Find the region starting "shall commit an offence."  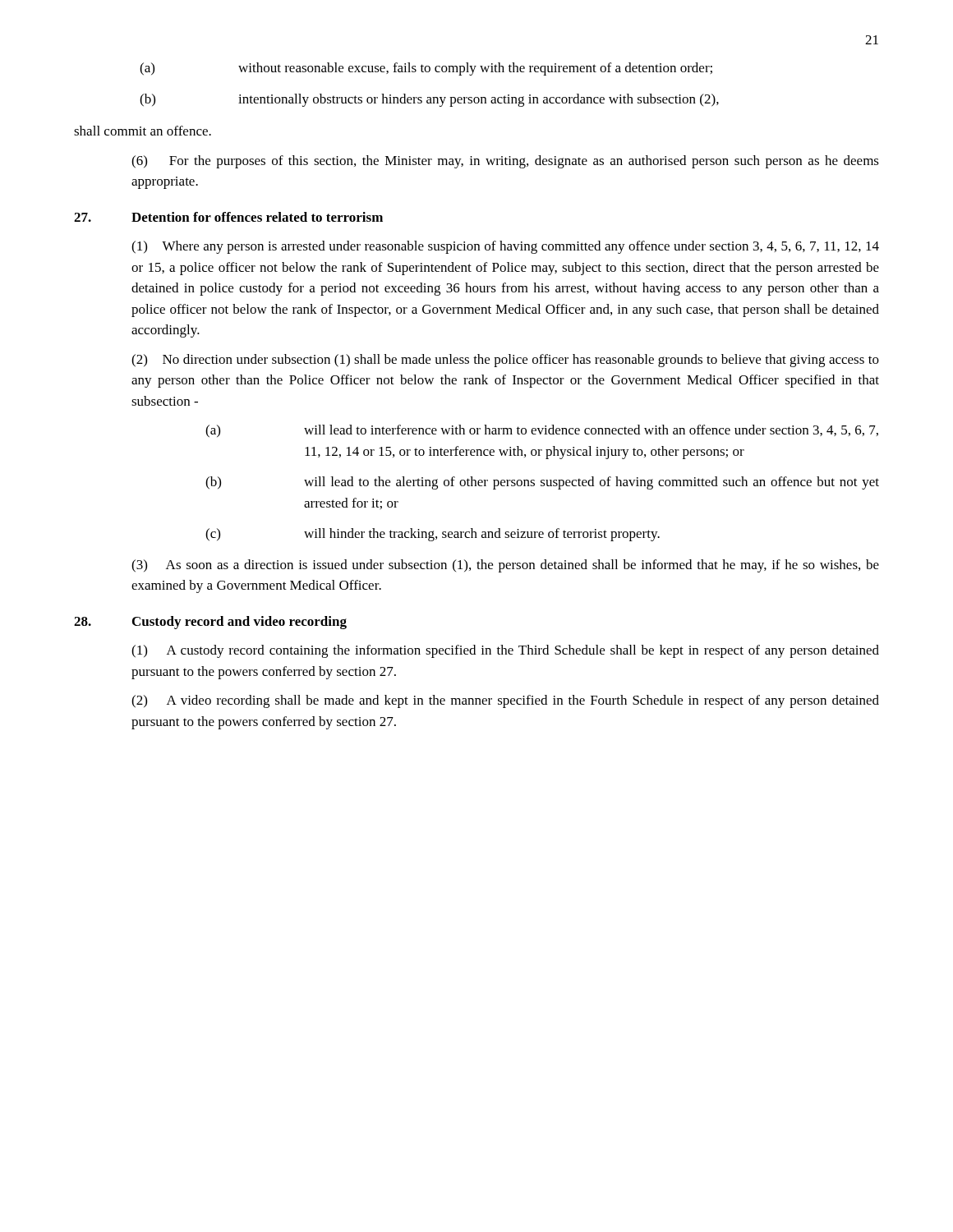pos(143,131)
